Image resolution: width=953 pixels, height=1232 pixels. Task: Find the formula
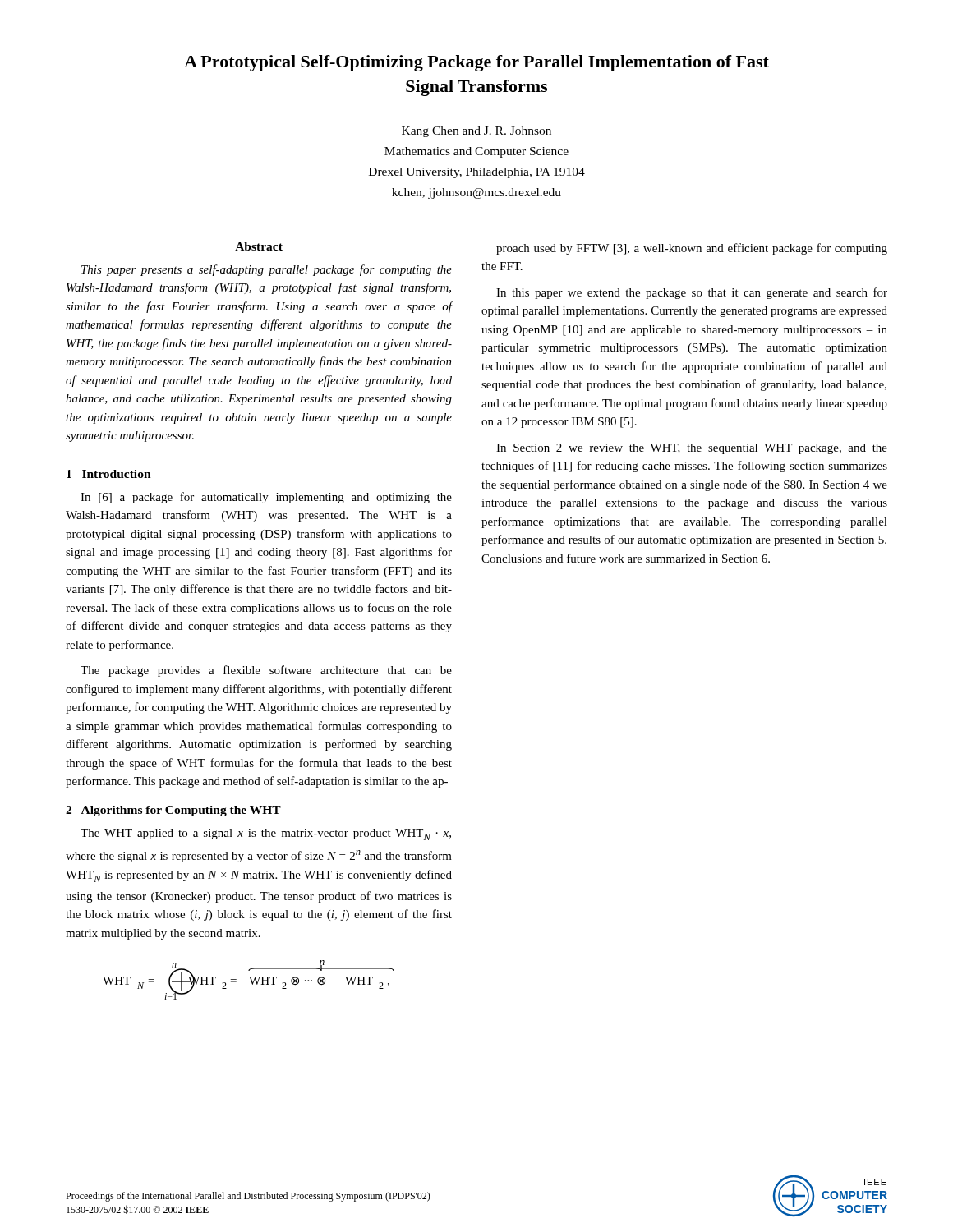coord(259,981)
